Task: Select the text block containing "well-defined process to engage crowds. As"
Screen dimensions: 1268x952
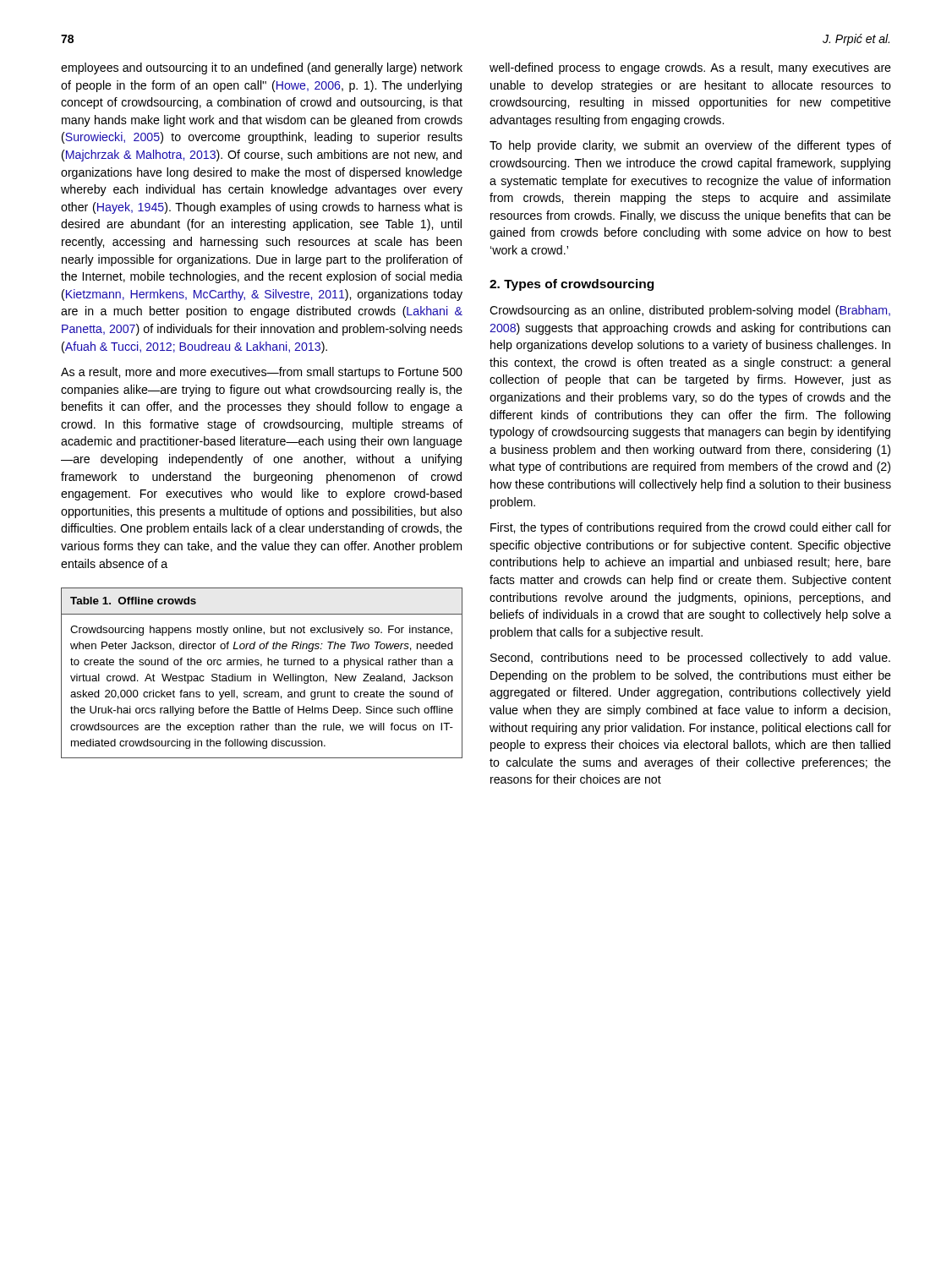Action: [690, 159]
